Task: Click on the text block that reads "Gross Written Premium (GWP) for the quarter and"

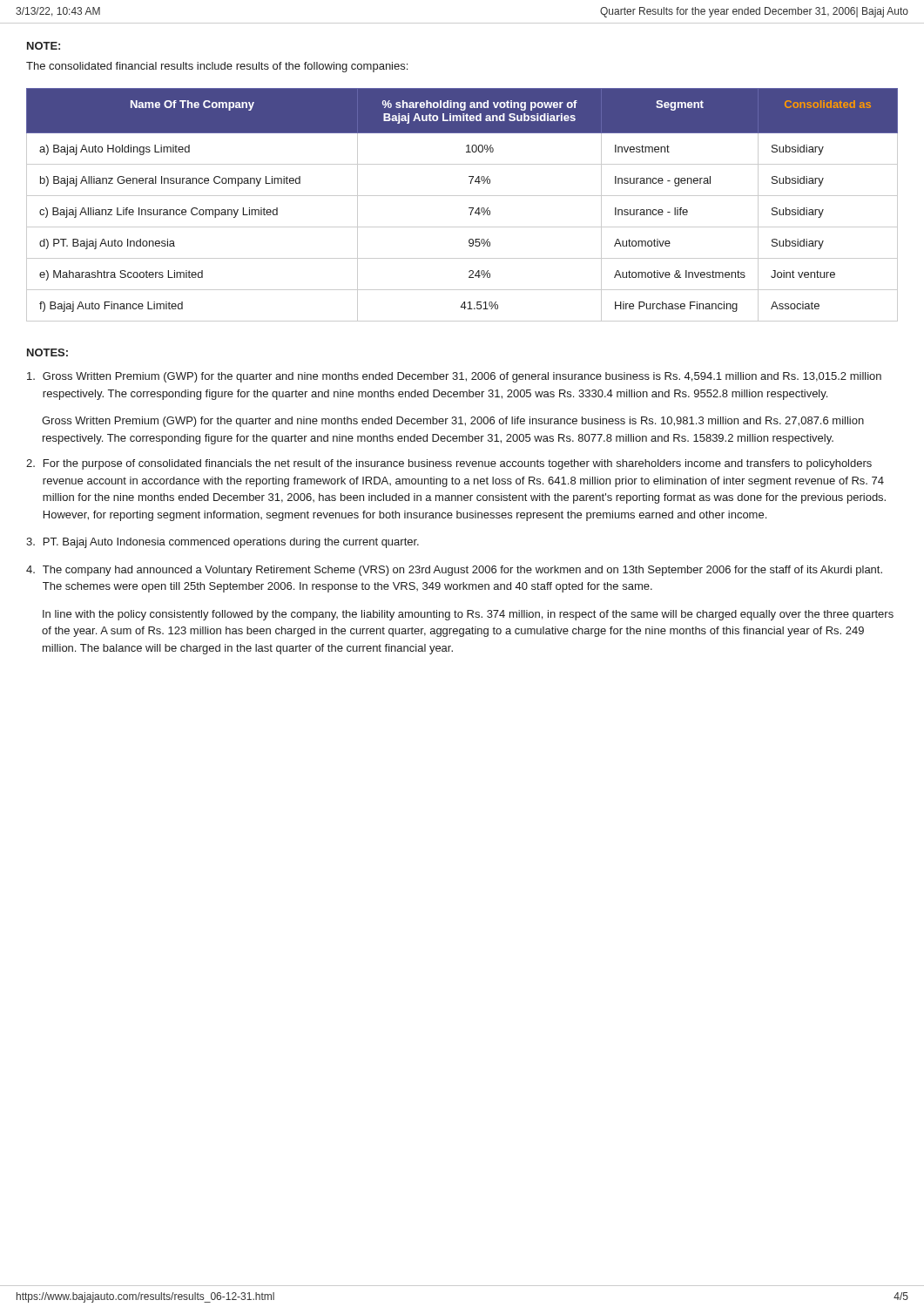Action: point(453,429)
